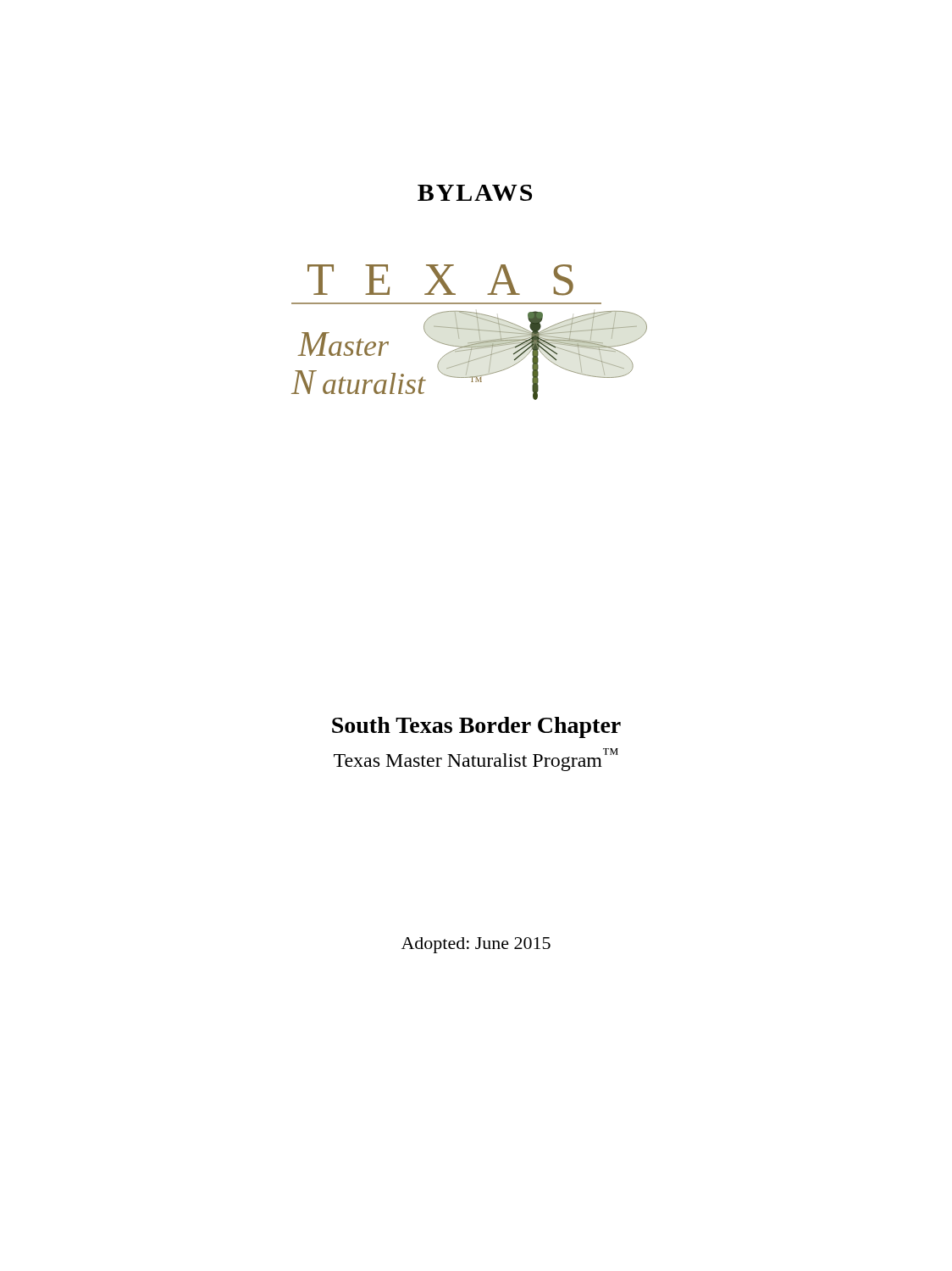Locate the title

coord(476,192)
